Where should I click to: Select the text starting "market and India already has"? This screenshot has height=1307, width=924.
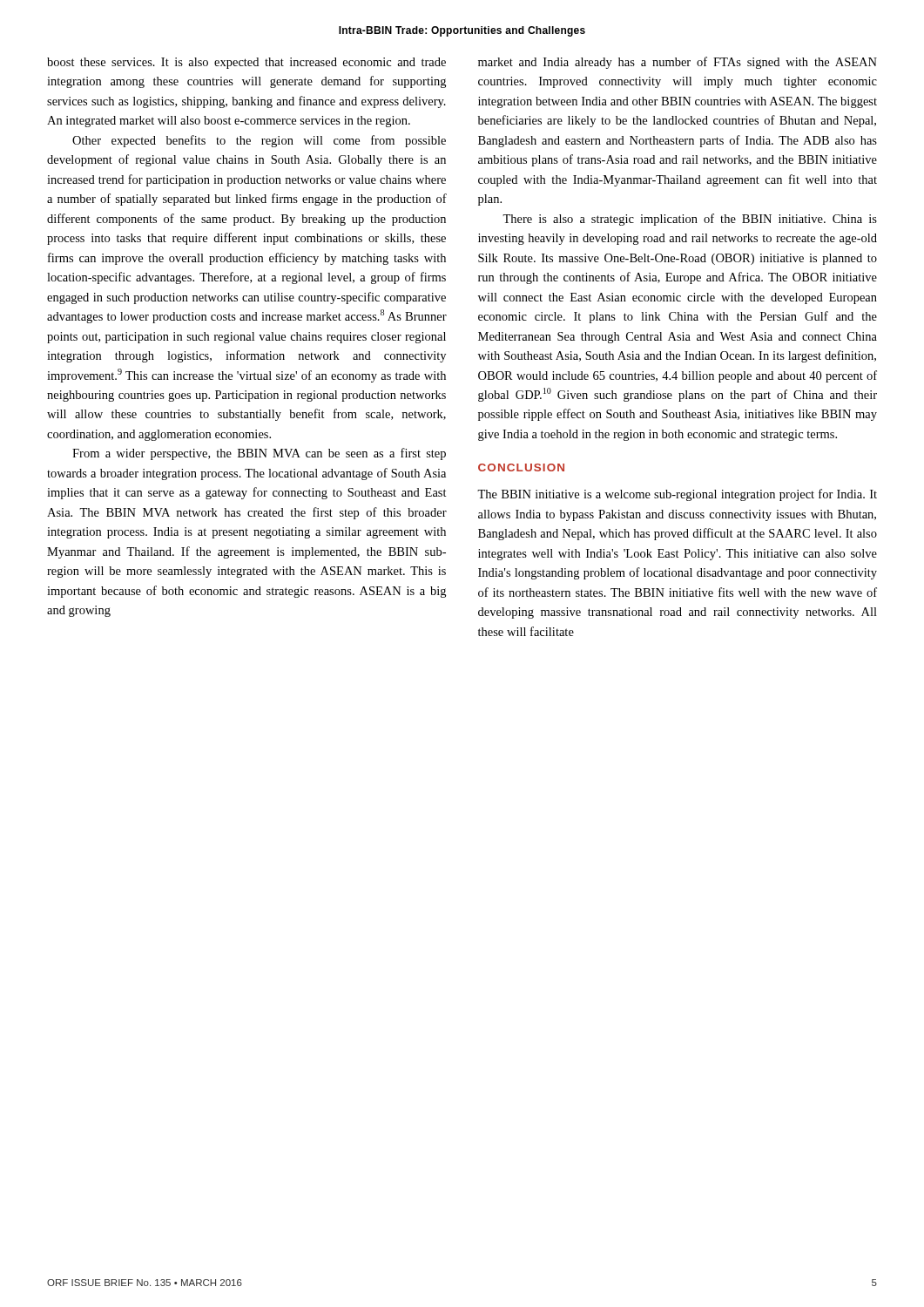point(677,248)
